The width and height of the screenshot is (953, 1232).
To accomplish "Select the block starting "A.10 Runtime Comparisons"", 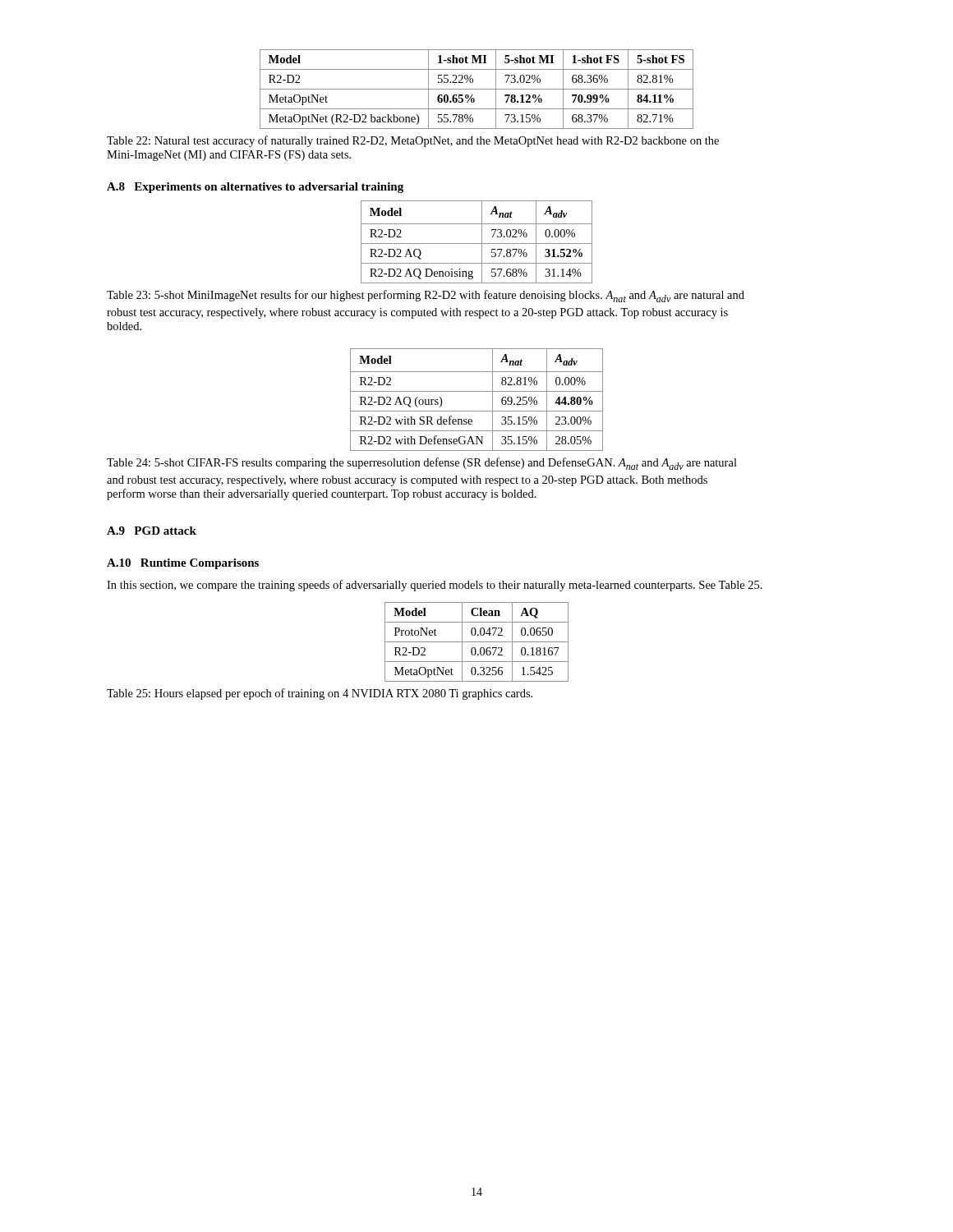I will 183,562.
